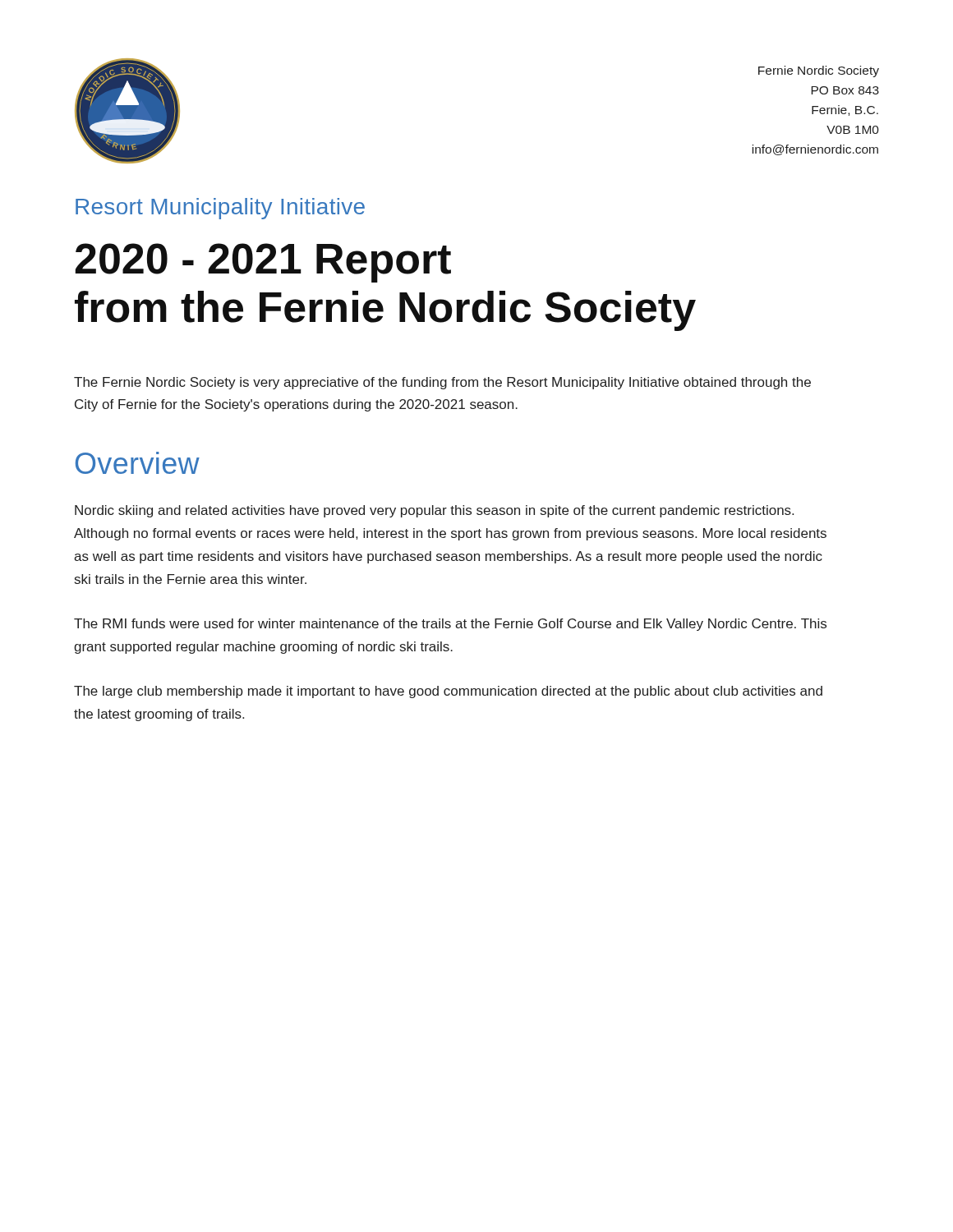Click a logo
This screenshot has height=1232, width=953.
(131, 113)
